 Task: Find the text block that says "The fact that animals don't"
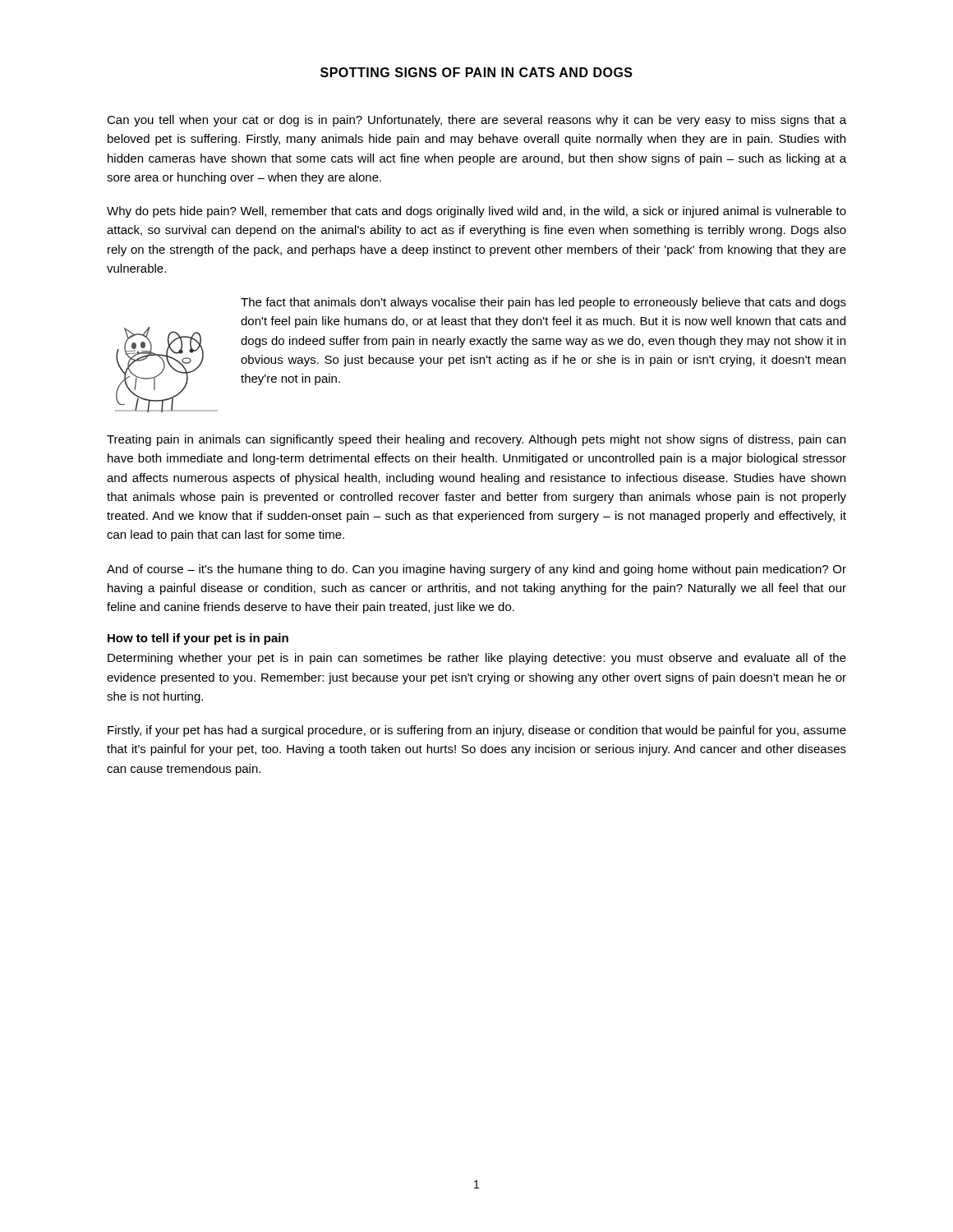point(543,340)
